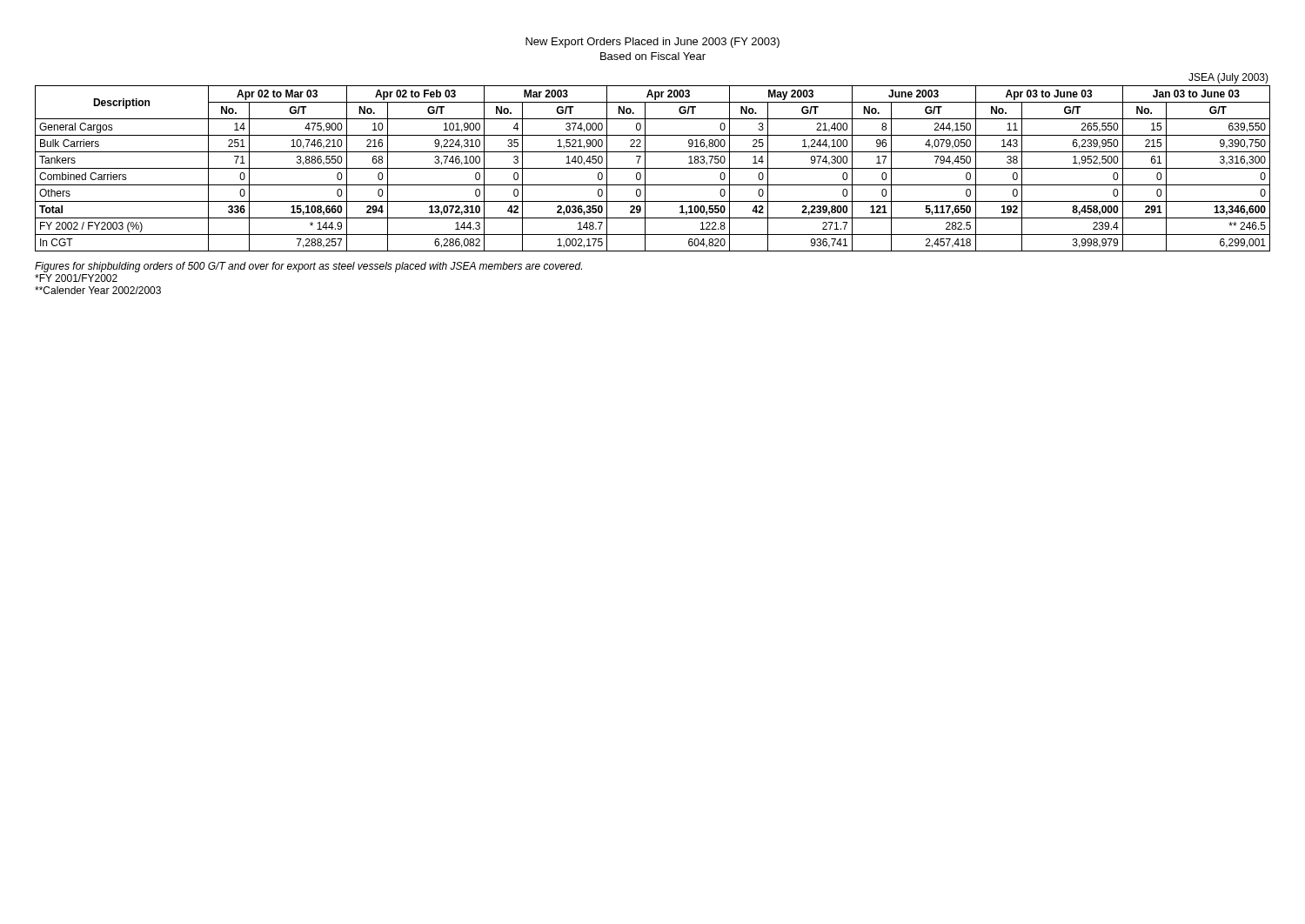Navigate to the element starting "Figures for shipbulding orders"

point(309,266)
